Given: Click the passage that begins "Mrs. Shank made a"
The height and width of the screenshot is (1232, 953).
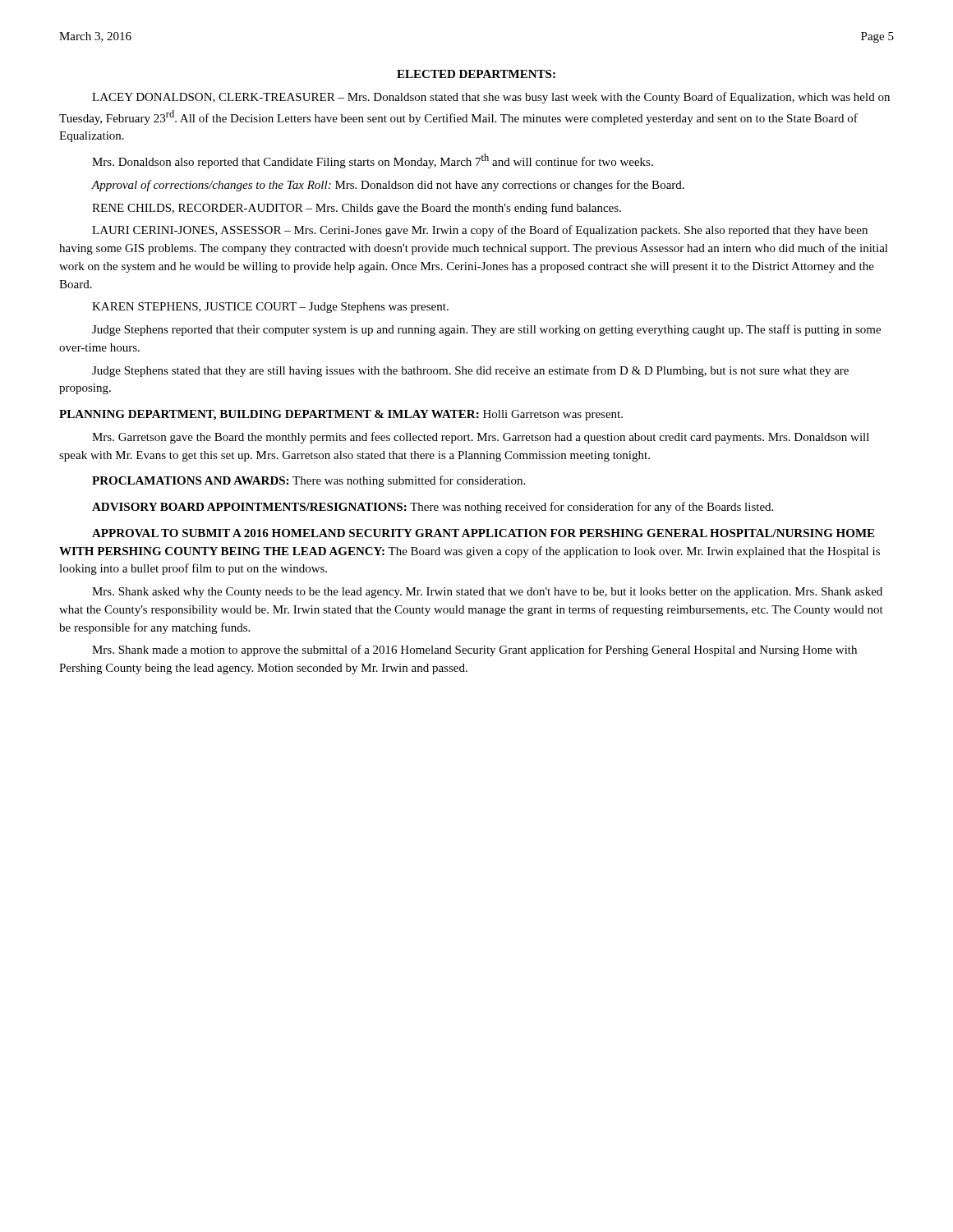Looking at the screenshot, I should click(476, 659).
